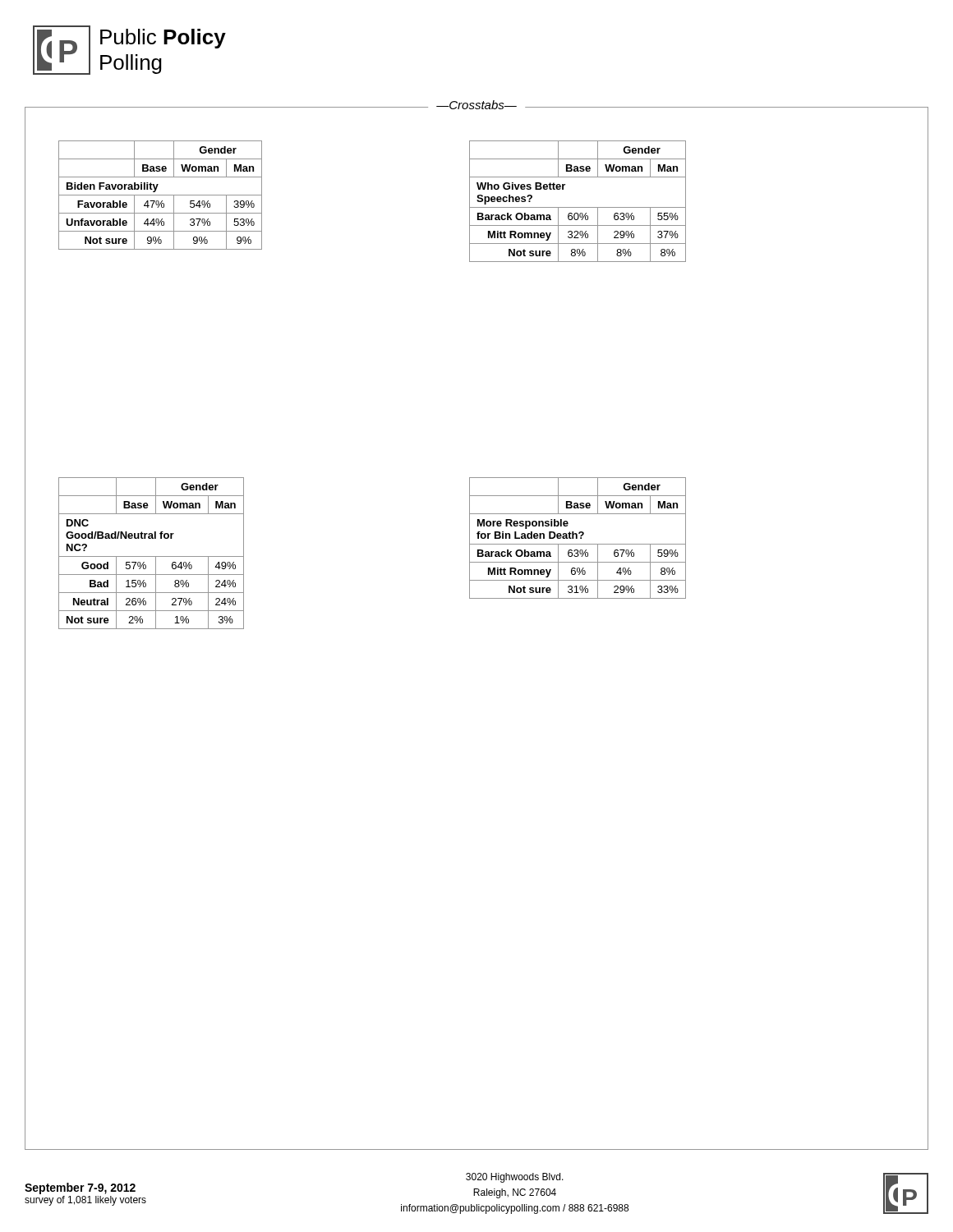
Task: Locate the section header
Action: pyautogui.click(x=476, y=105)
